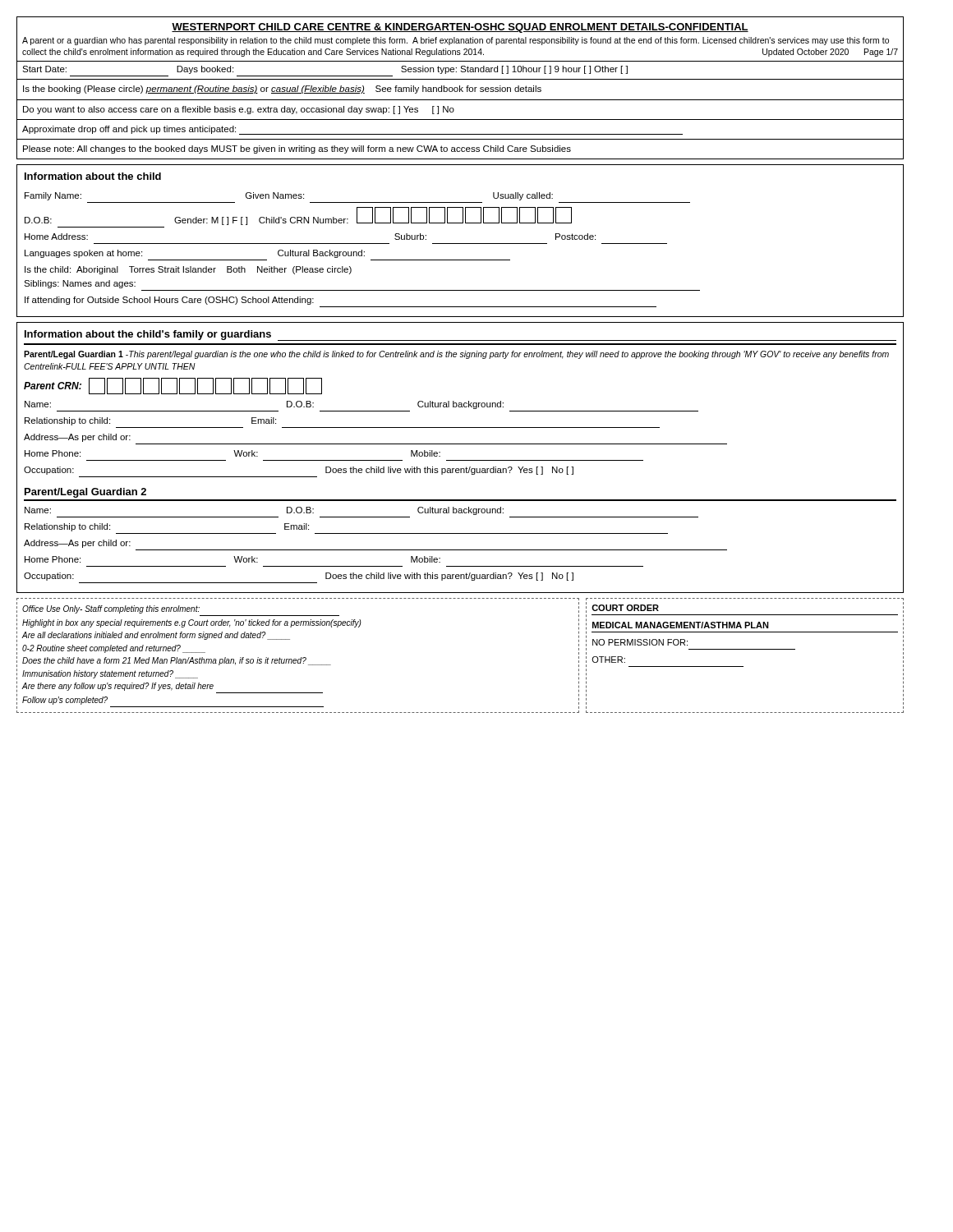
Task: Locate the region starting "Office Use Only- Staff completing this enrolment: Highlight"
Action: (298, 655)
